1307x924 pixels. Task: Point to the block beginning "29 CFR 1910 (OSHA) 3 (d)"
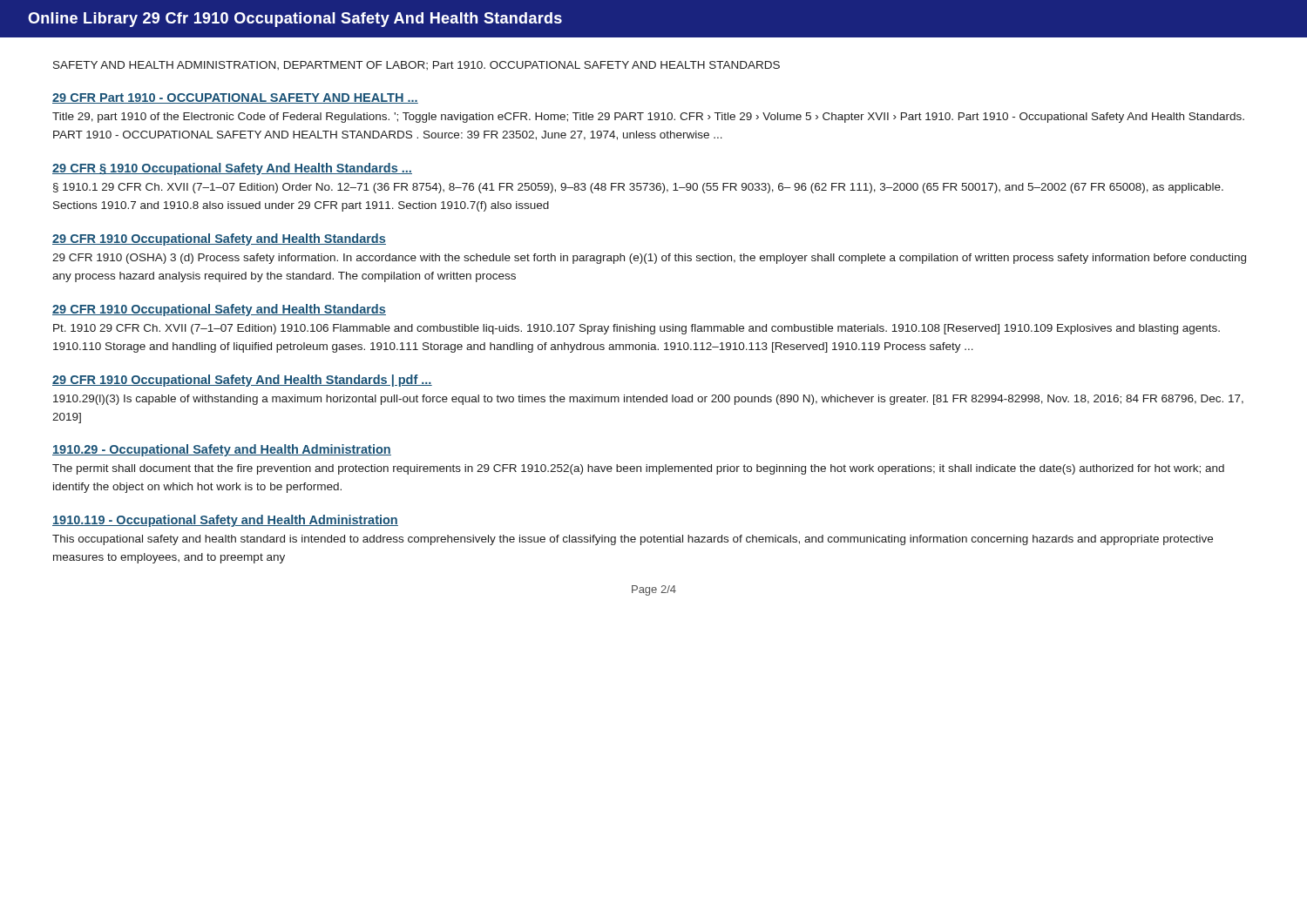click(650, 266)
